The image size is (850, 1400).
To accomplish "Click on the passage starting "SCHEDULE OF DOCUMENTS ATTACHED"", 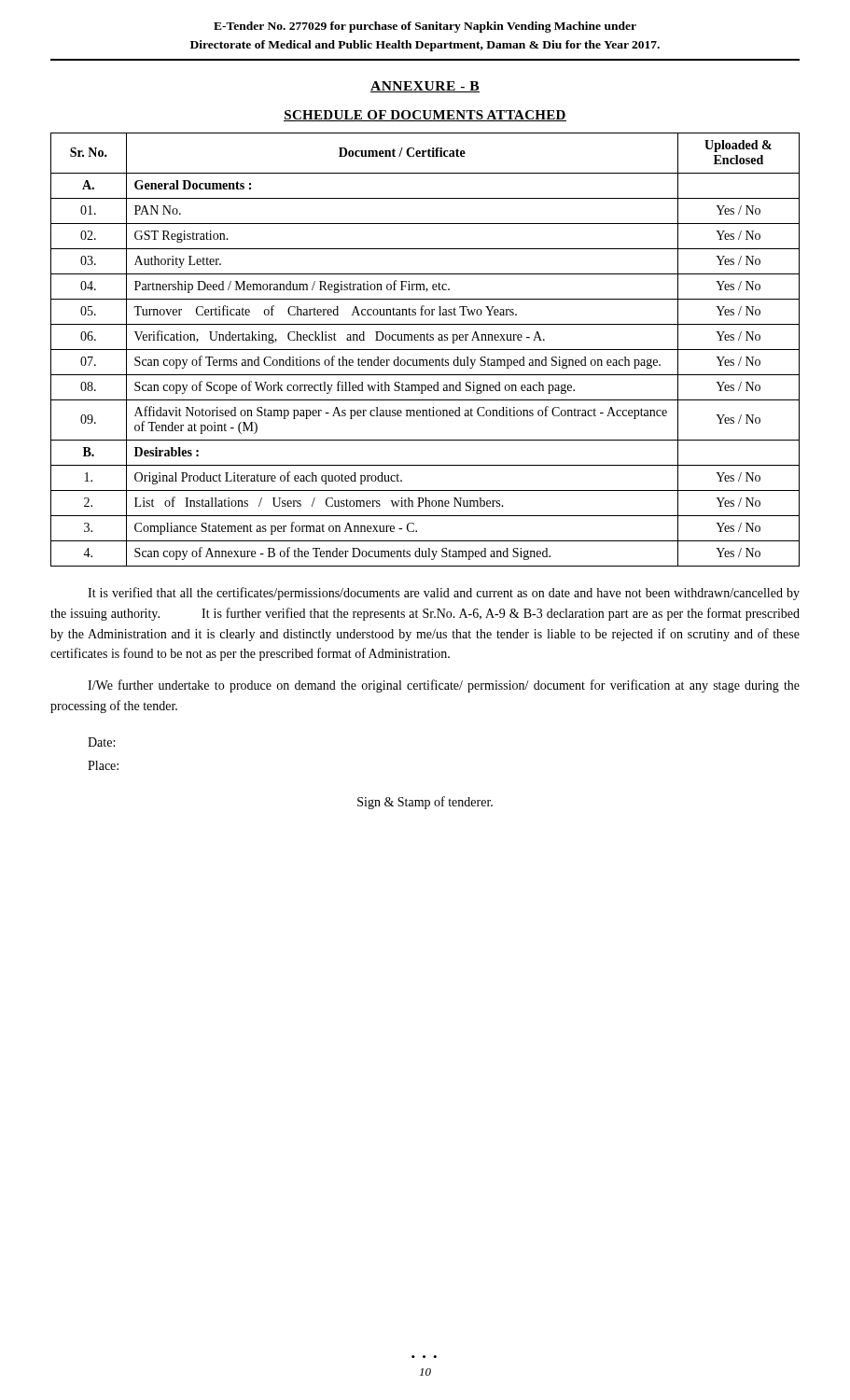I will point(425,115).
